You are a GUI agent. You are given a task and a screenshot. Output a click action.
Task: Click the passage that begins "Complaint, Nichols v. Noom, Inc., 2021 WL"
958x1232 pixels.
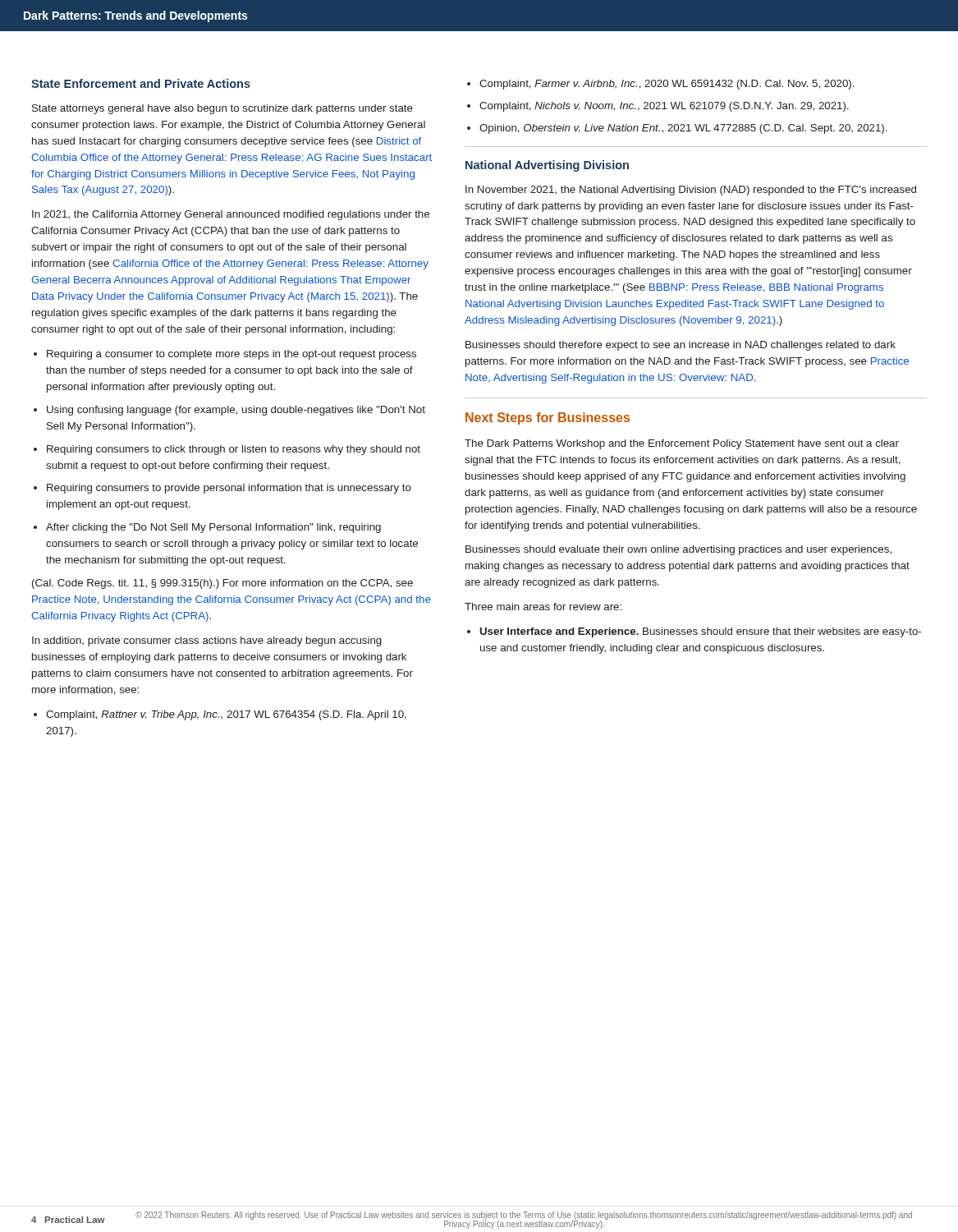[696, 106]
